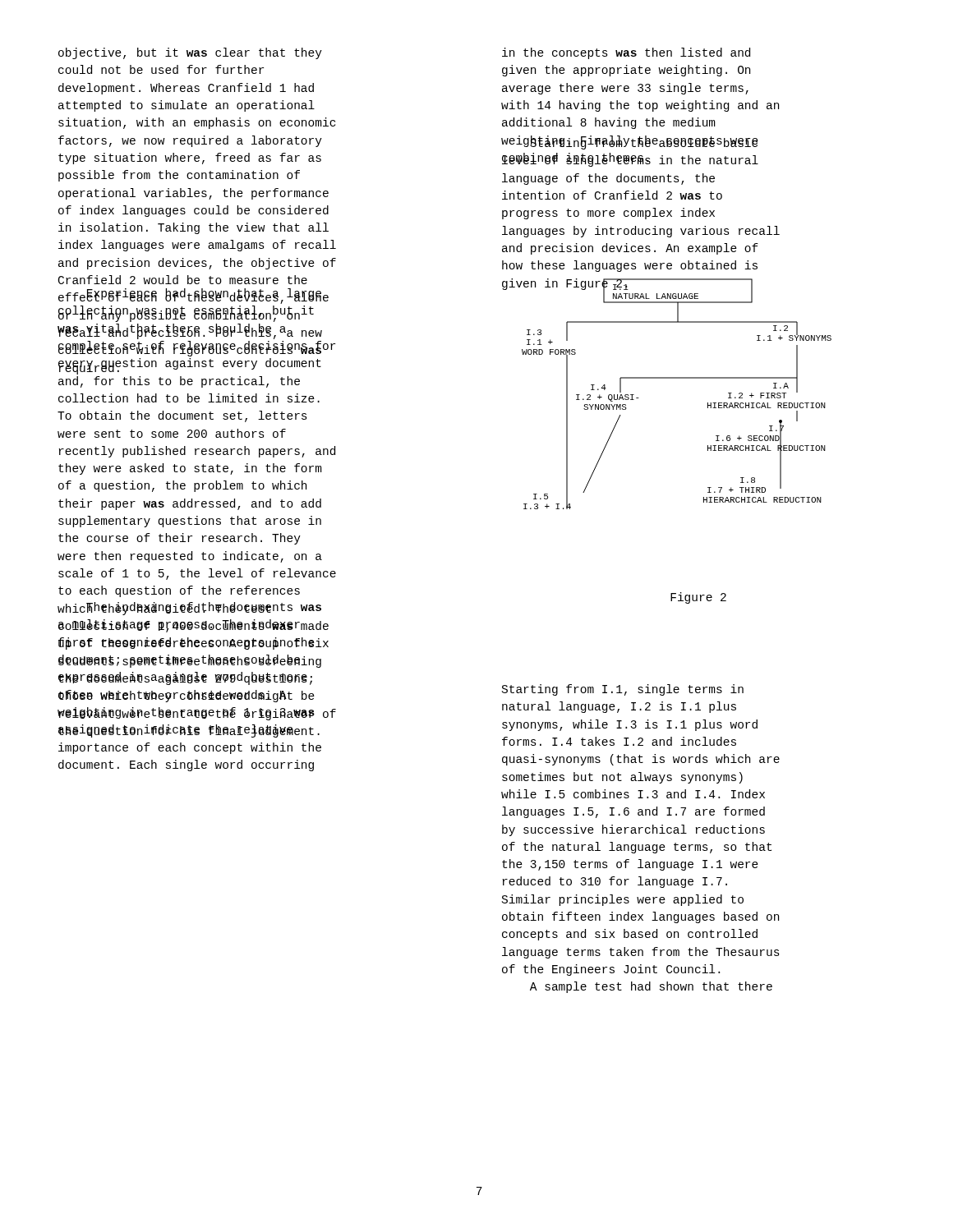
Task: Locate the passage starting "Starting from the"
Action: pos(641,214)
